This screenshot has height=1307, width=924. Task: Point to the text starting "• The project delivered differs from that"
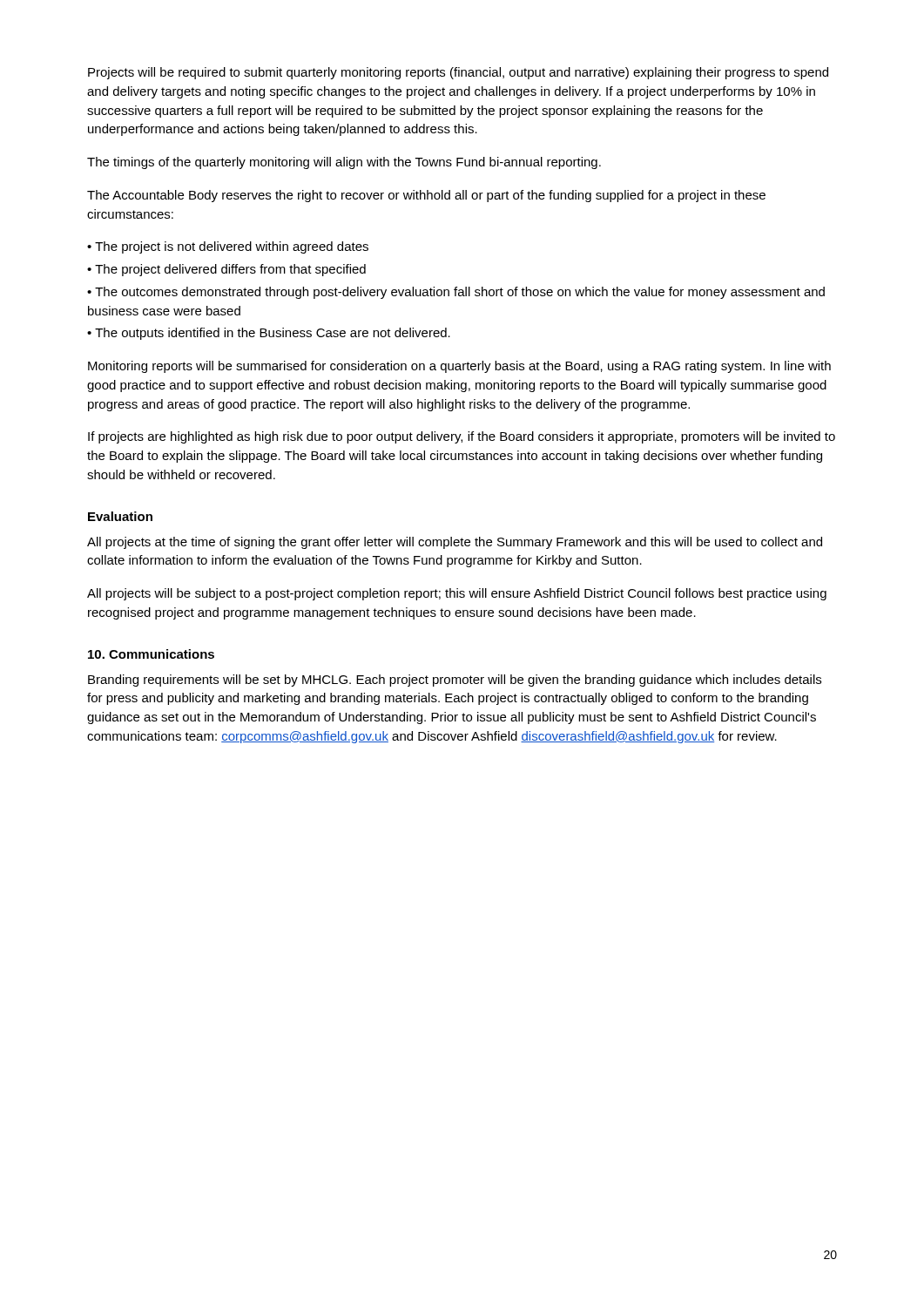227,269
